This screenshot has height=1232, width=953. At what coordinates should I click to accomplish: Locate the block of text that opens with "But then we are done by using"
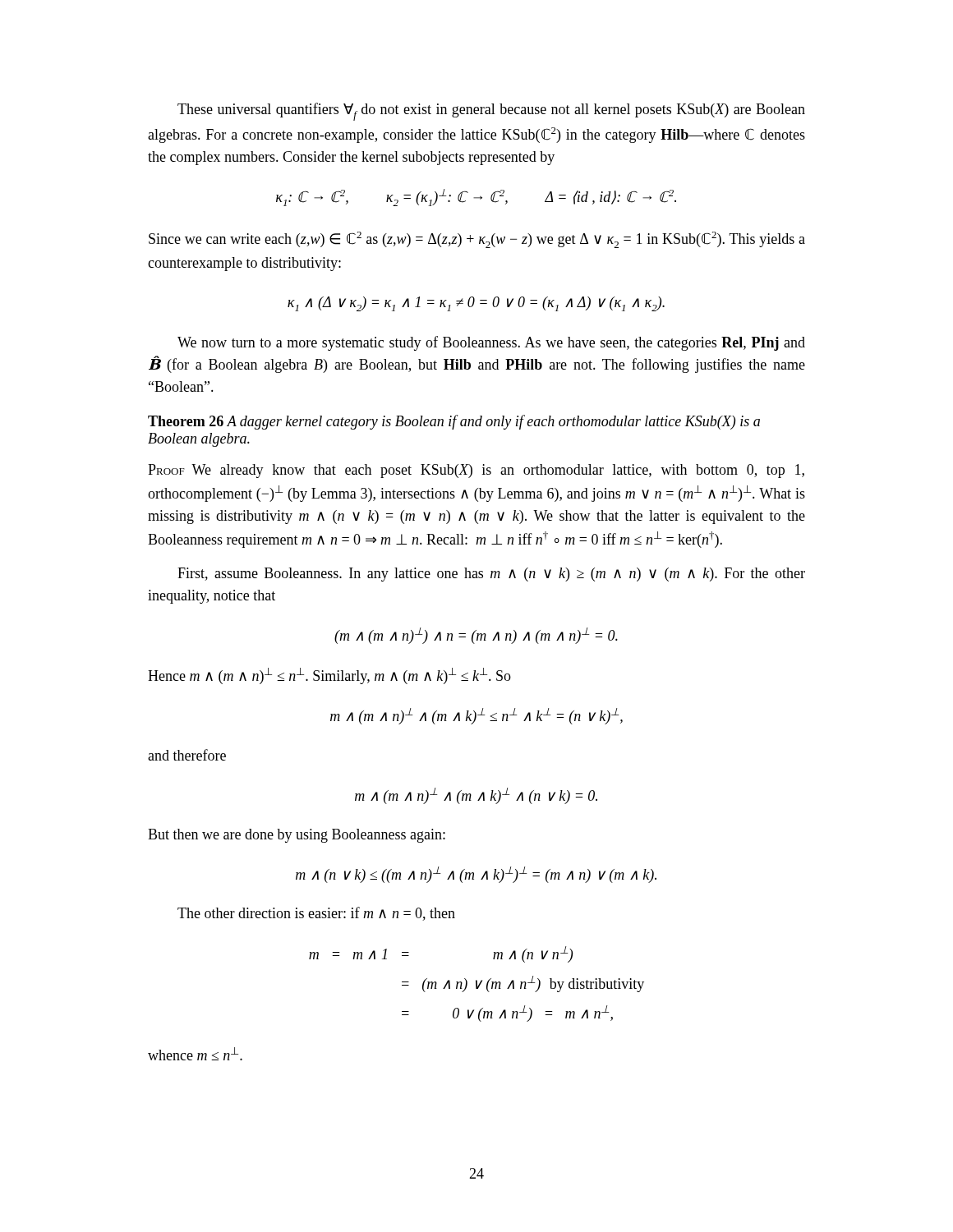pos(297,834)
